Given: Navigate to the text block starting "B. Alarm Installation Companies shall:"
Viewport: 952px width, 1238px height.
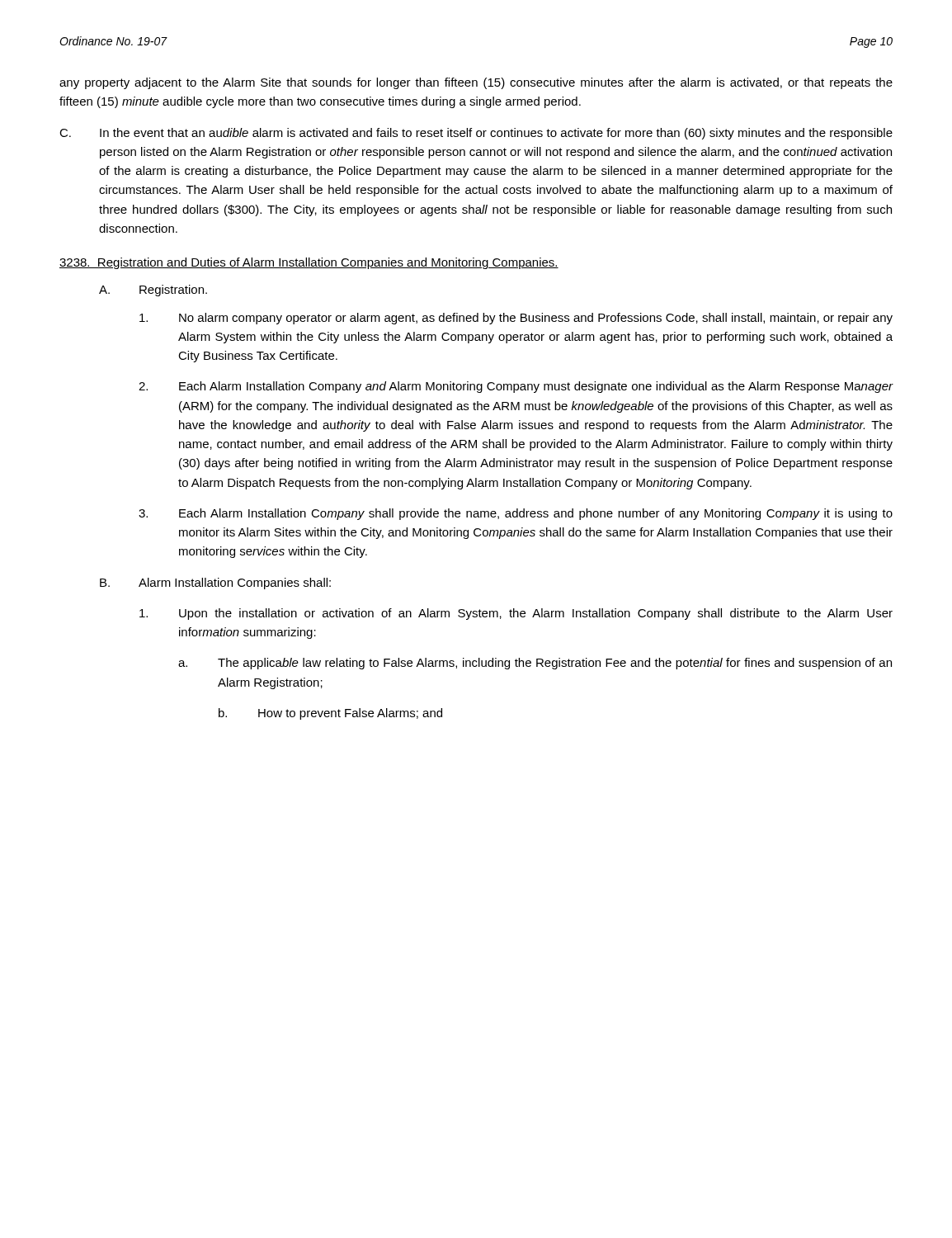Looking at the screenshot, I should (x=215, y=584).
